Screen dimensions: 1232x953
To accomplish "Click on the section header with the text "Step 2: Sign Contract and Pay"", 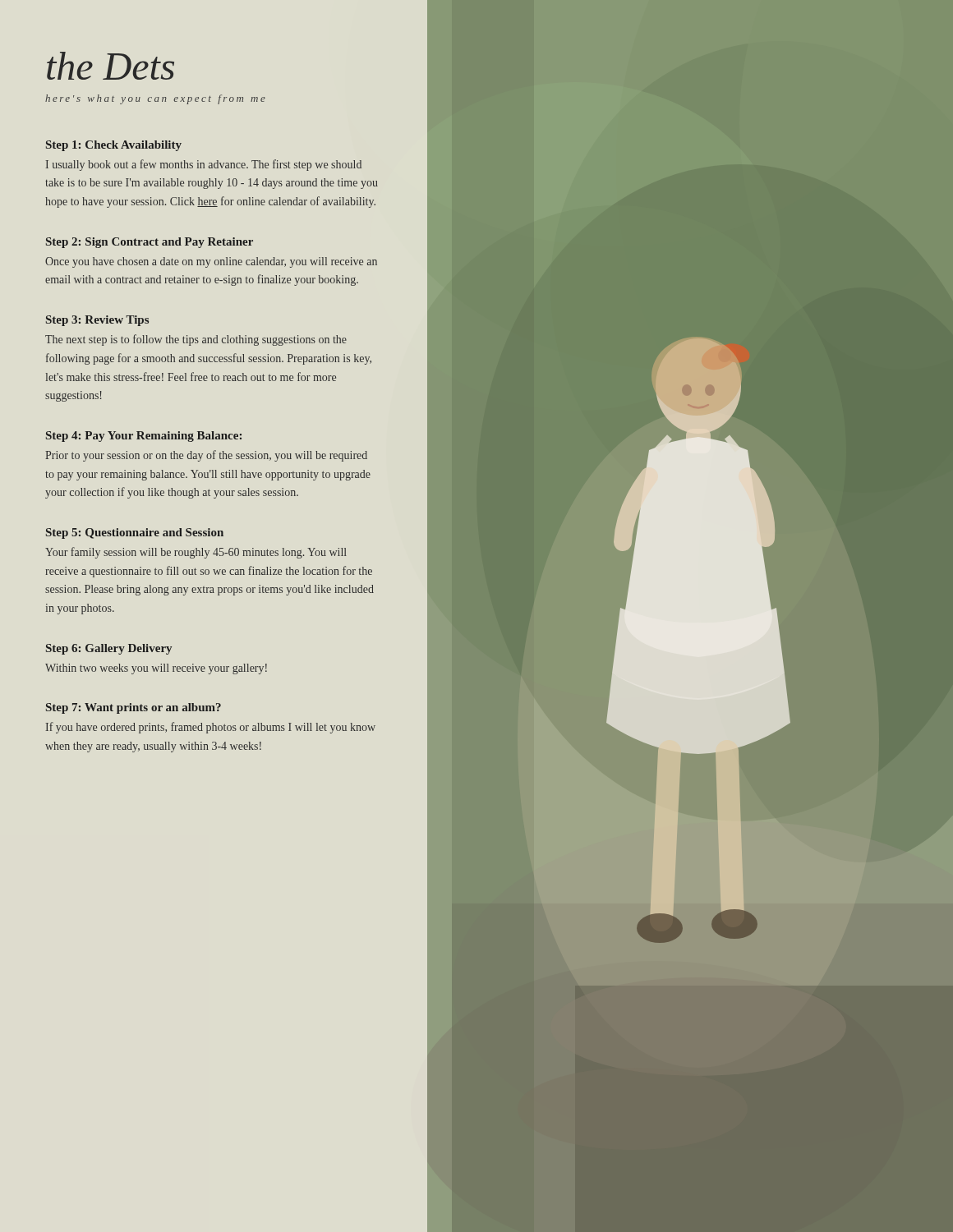I will (149, 241).
